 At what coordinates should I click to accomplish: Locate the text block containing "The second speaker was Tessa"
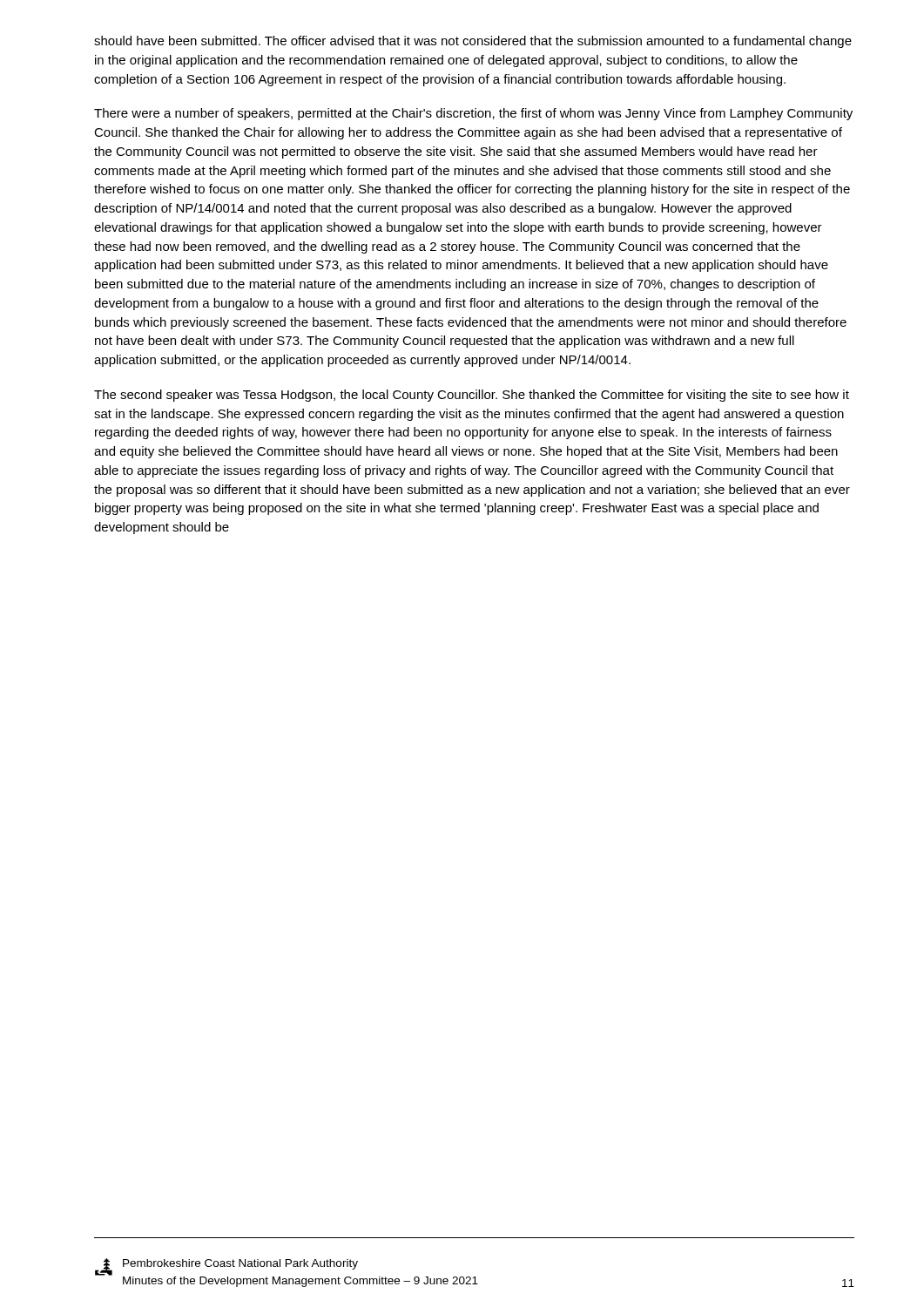[472, 460]
